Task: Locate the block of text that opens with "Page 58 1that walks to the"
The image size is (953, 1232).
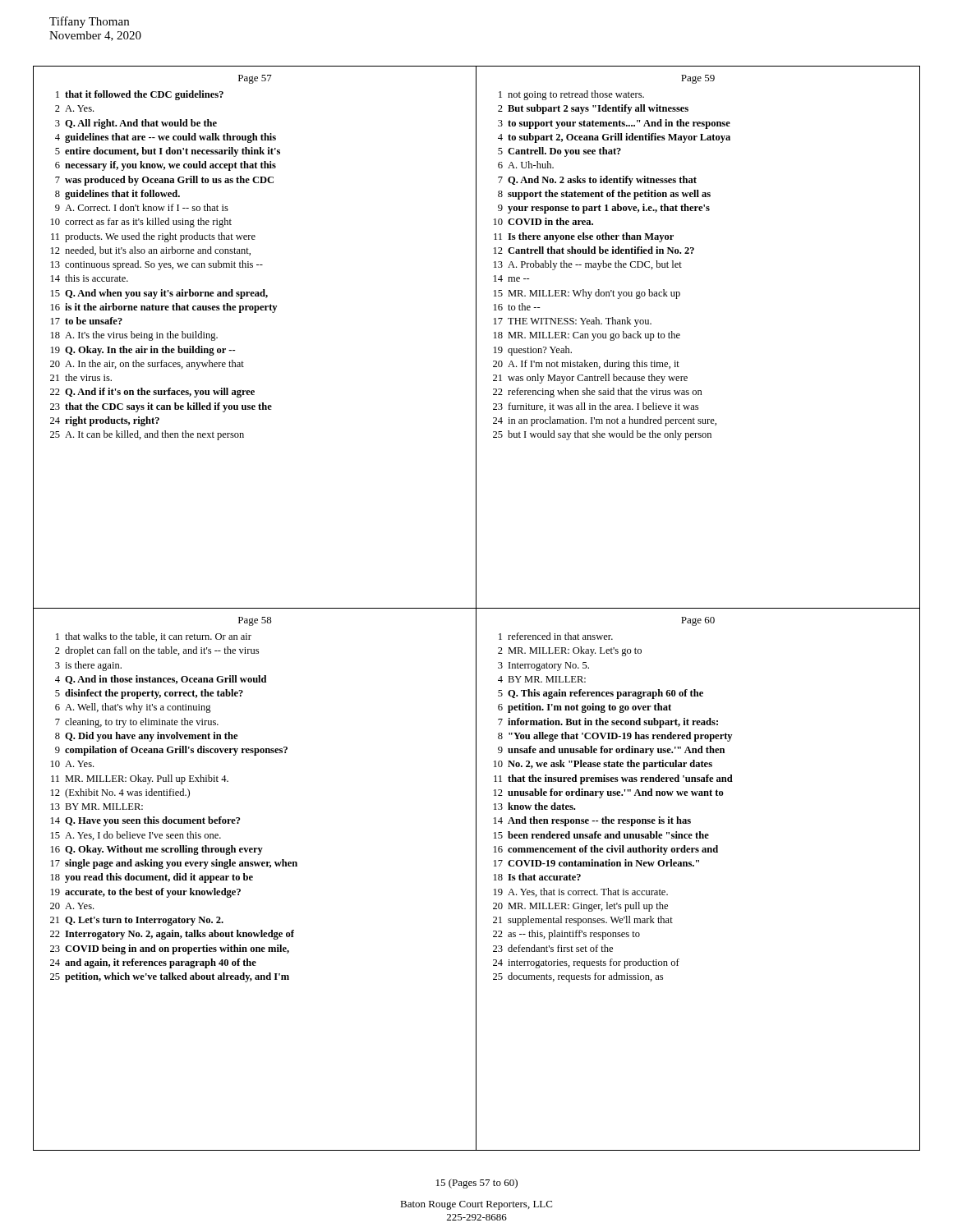Action: click(x=255, y=621)
